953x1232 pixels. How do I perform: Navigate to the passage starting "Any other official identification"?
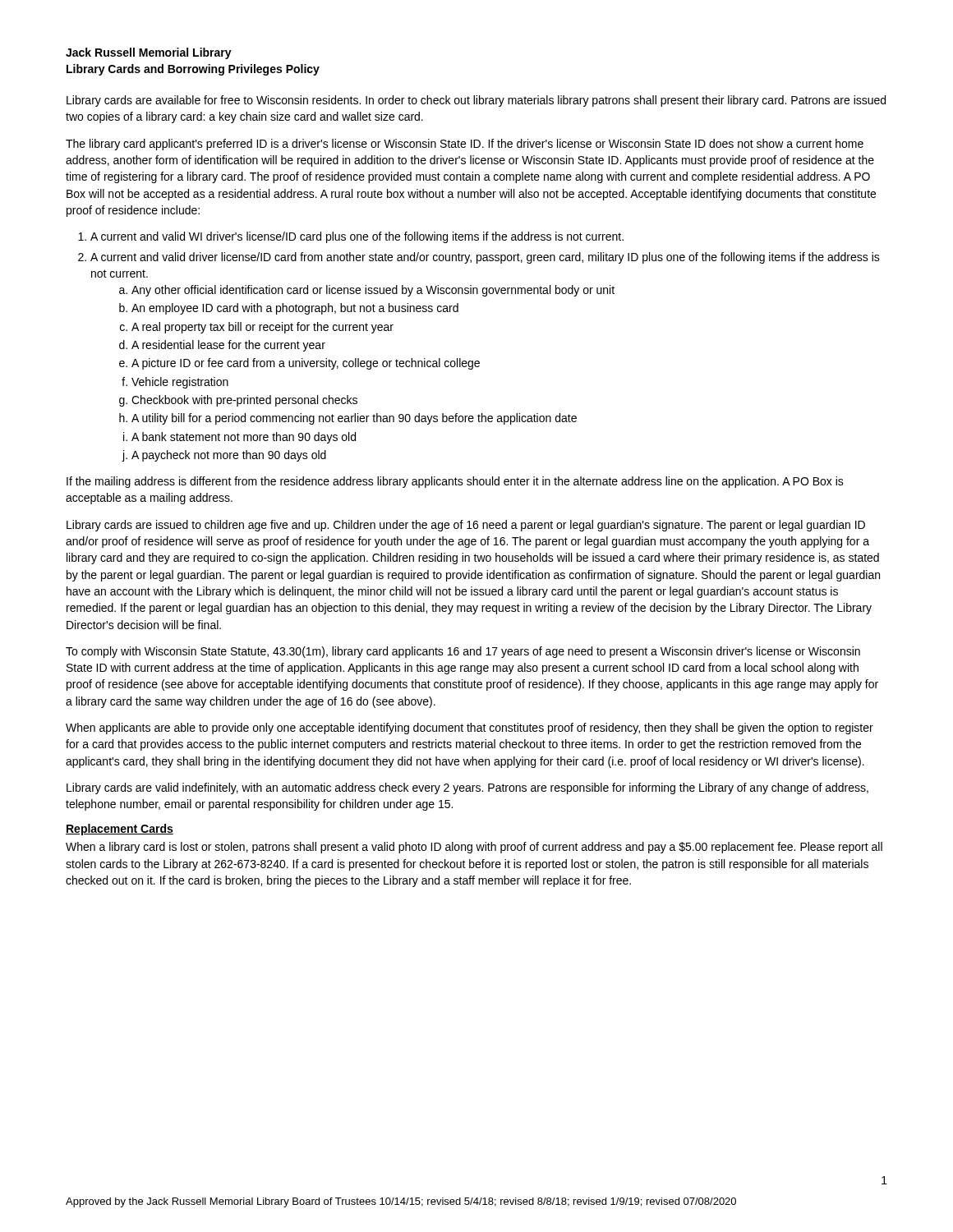coord(373,290)
